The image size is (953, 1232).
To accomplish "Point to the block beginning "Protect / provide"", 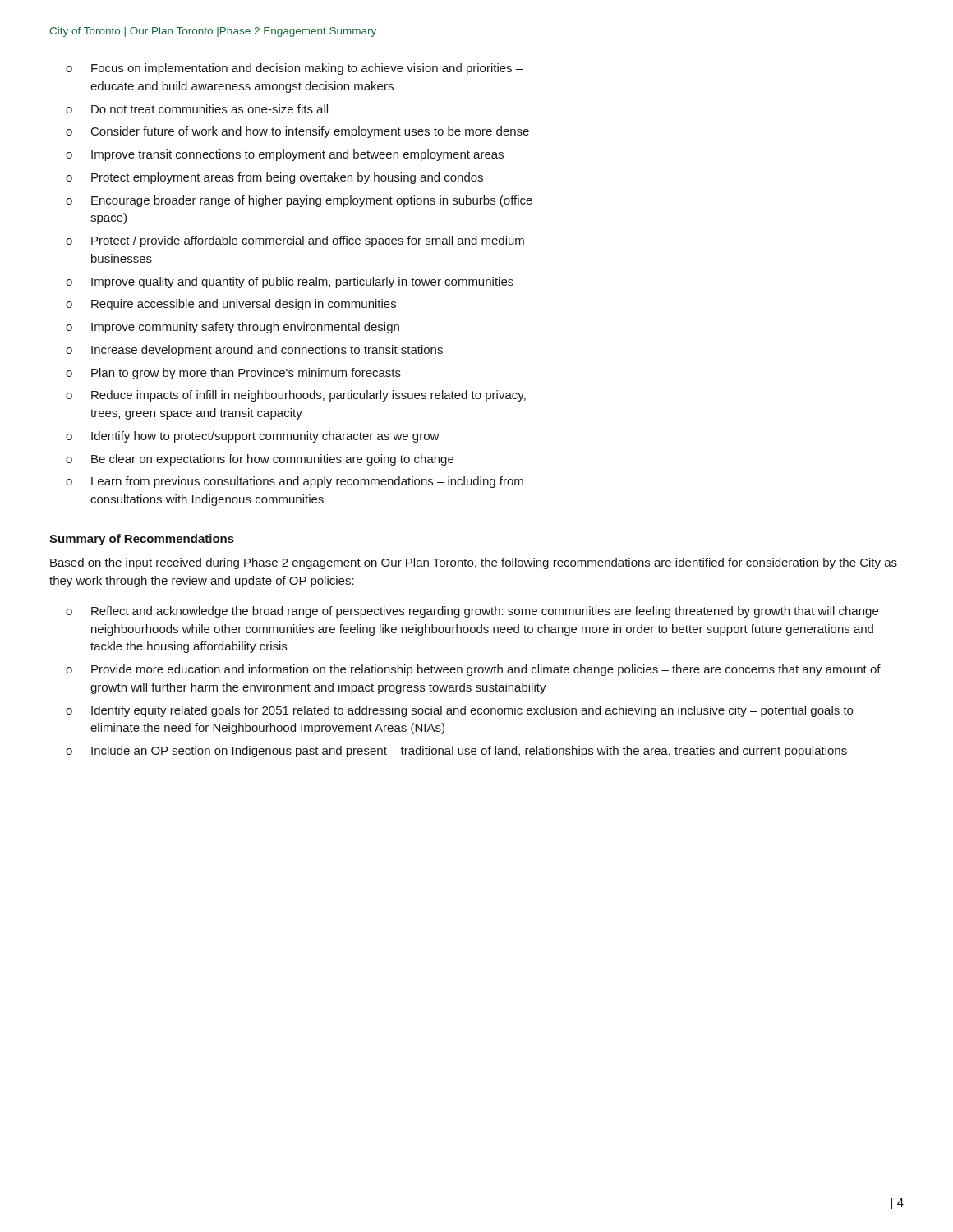I will (x=308, y=249).
